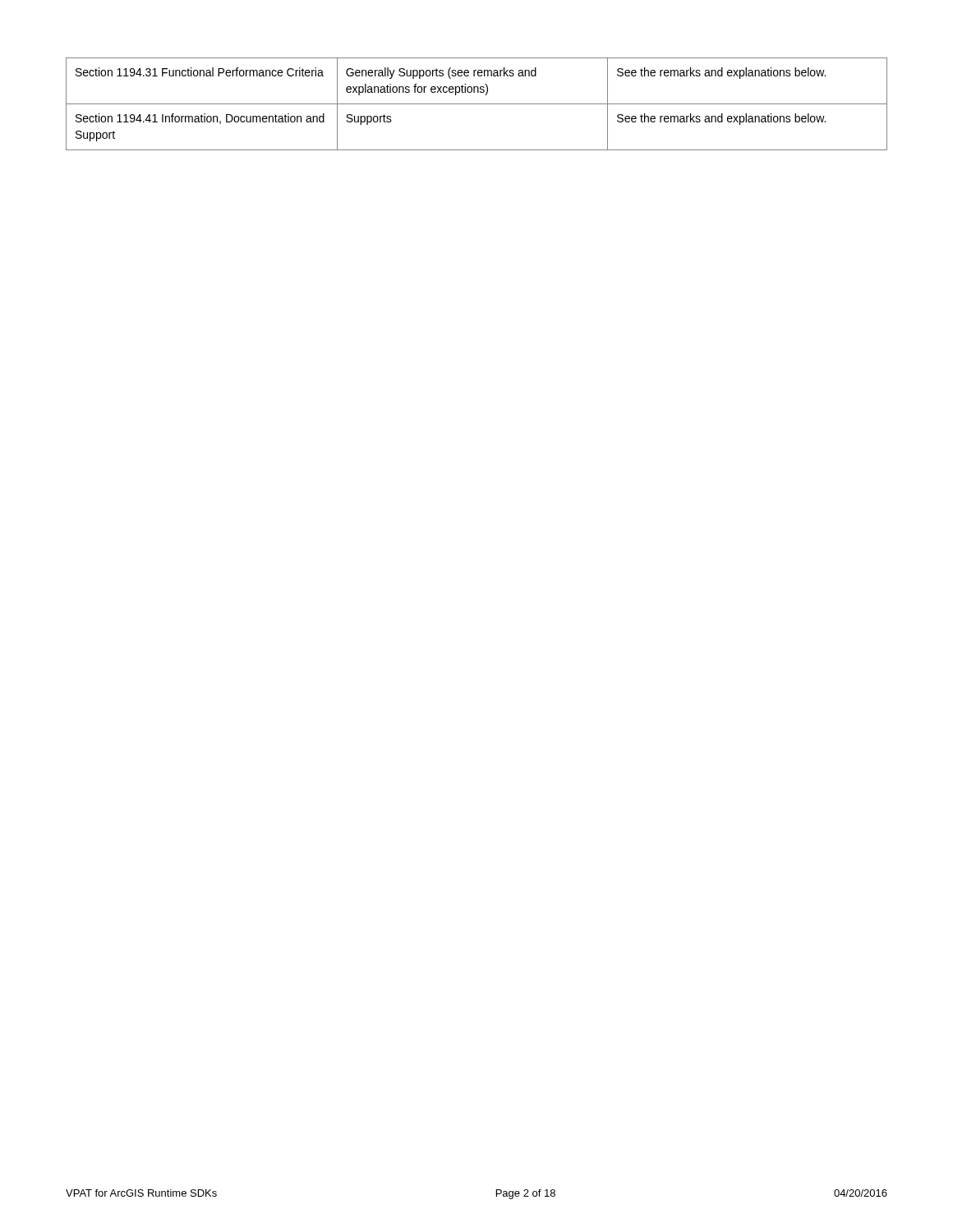Find the table that mentions "Section 1194.31 Functional Performance"
This screenshot has width=953, height=1232.
(476, 104)
